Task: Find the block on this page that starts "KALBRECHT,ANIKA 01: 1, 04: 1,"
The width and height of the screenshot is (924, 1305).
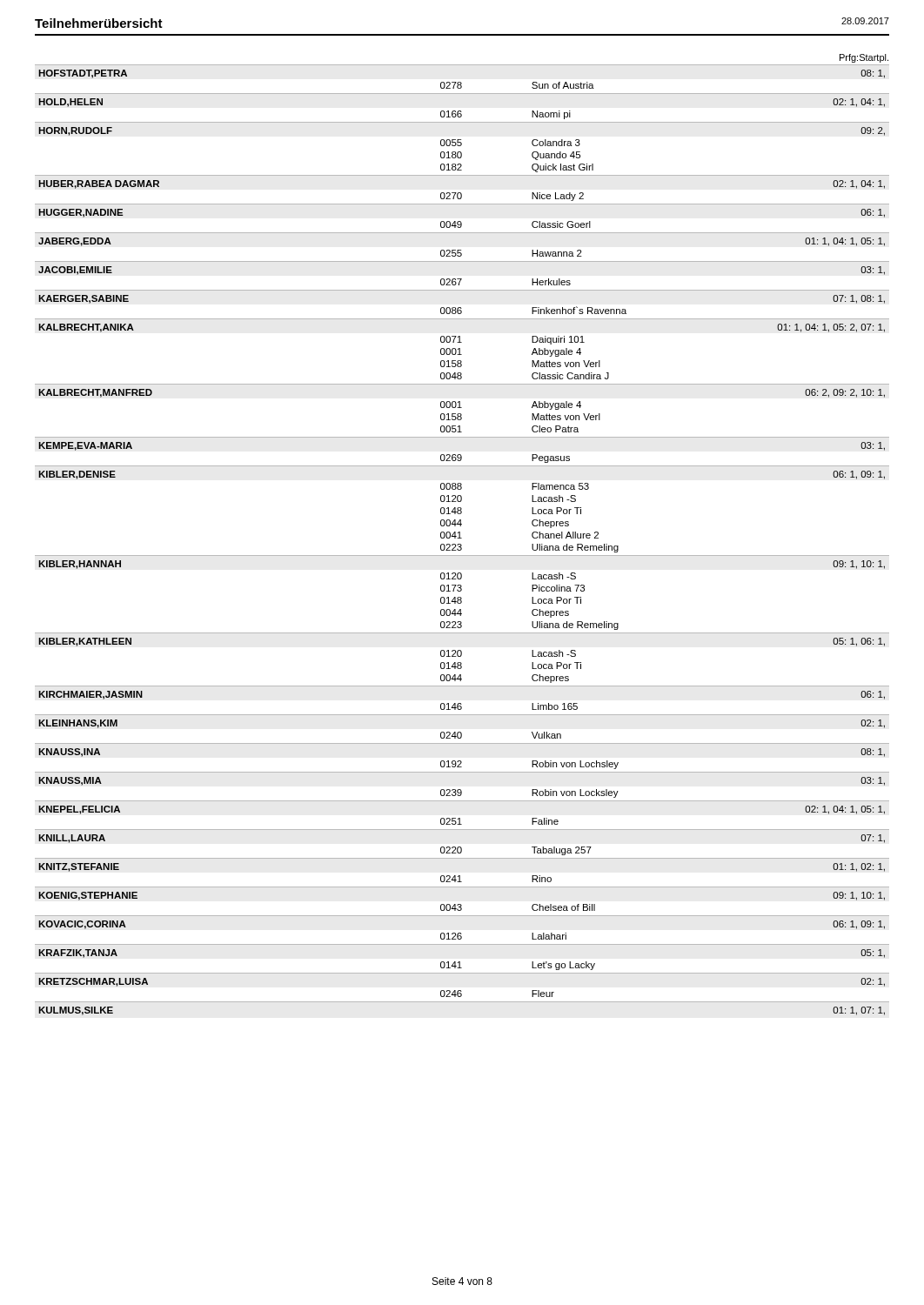Action: pyautogui.click(x=462, y=326)
